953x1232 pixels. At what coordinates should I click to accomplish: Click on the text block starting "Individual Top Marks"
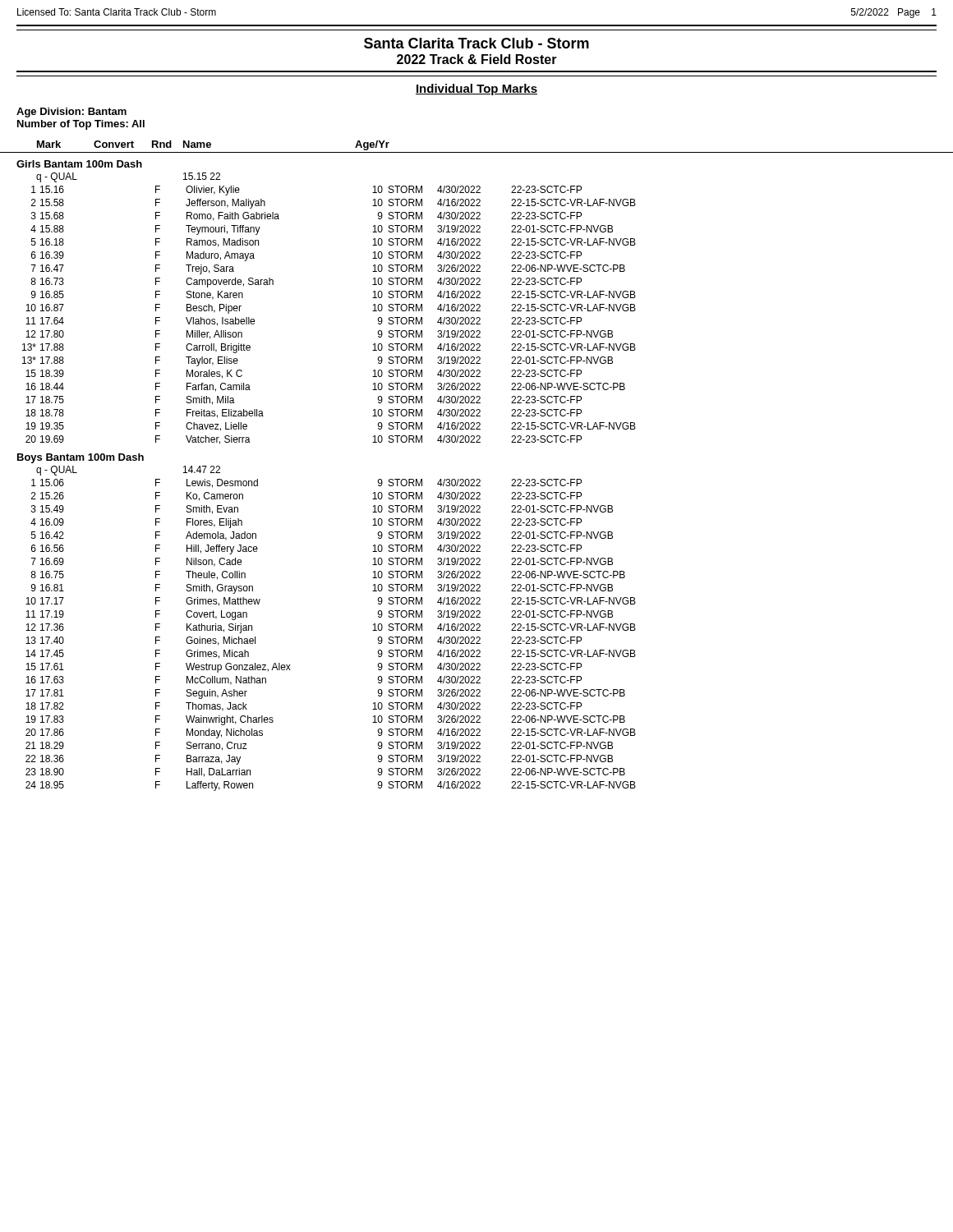pos(476,88)
